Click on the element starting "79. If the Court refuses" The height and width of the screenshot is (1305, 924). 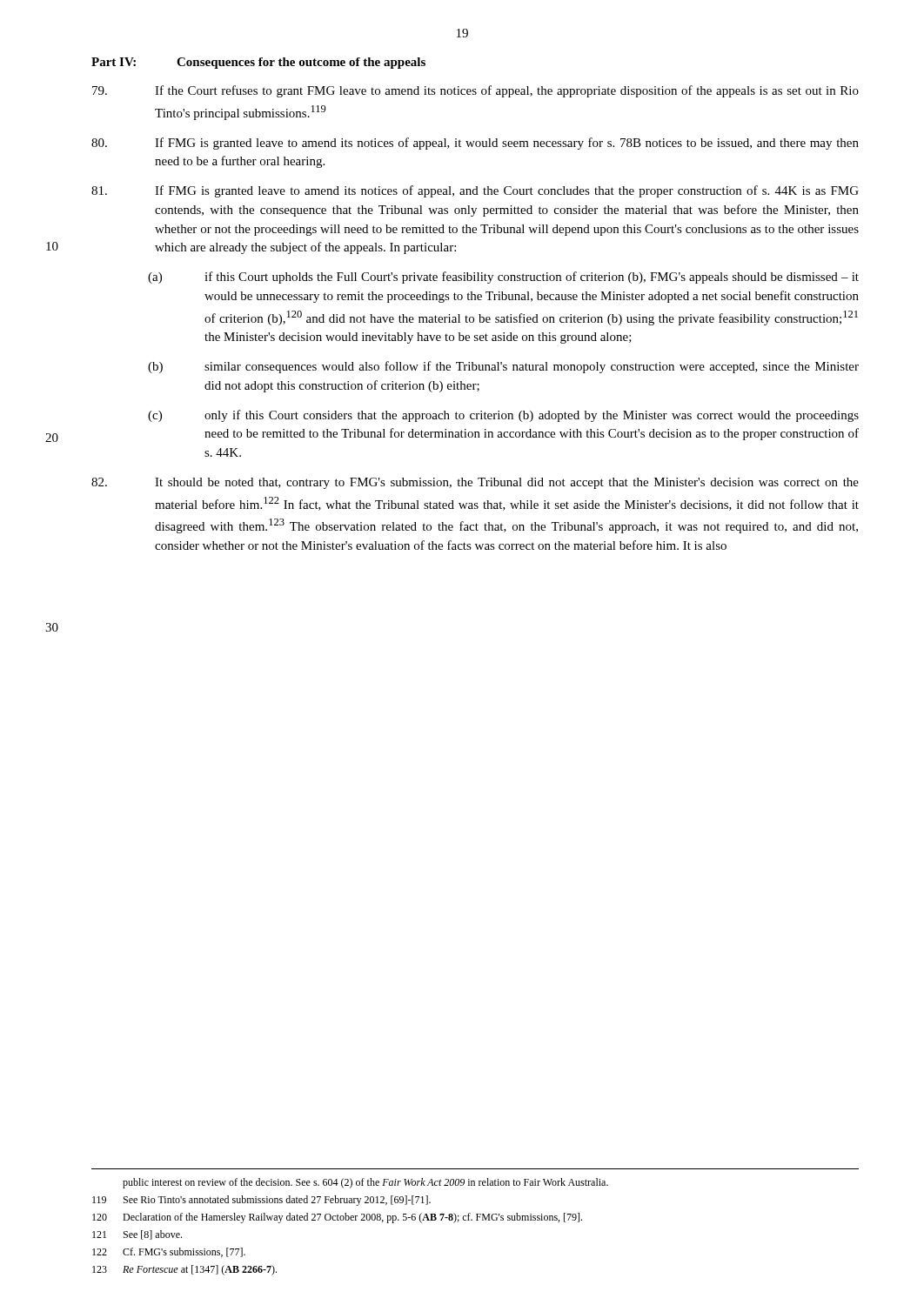tap(475, 102)
